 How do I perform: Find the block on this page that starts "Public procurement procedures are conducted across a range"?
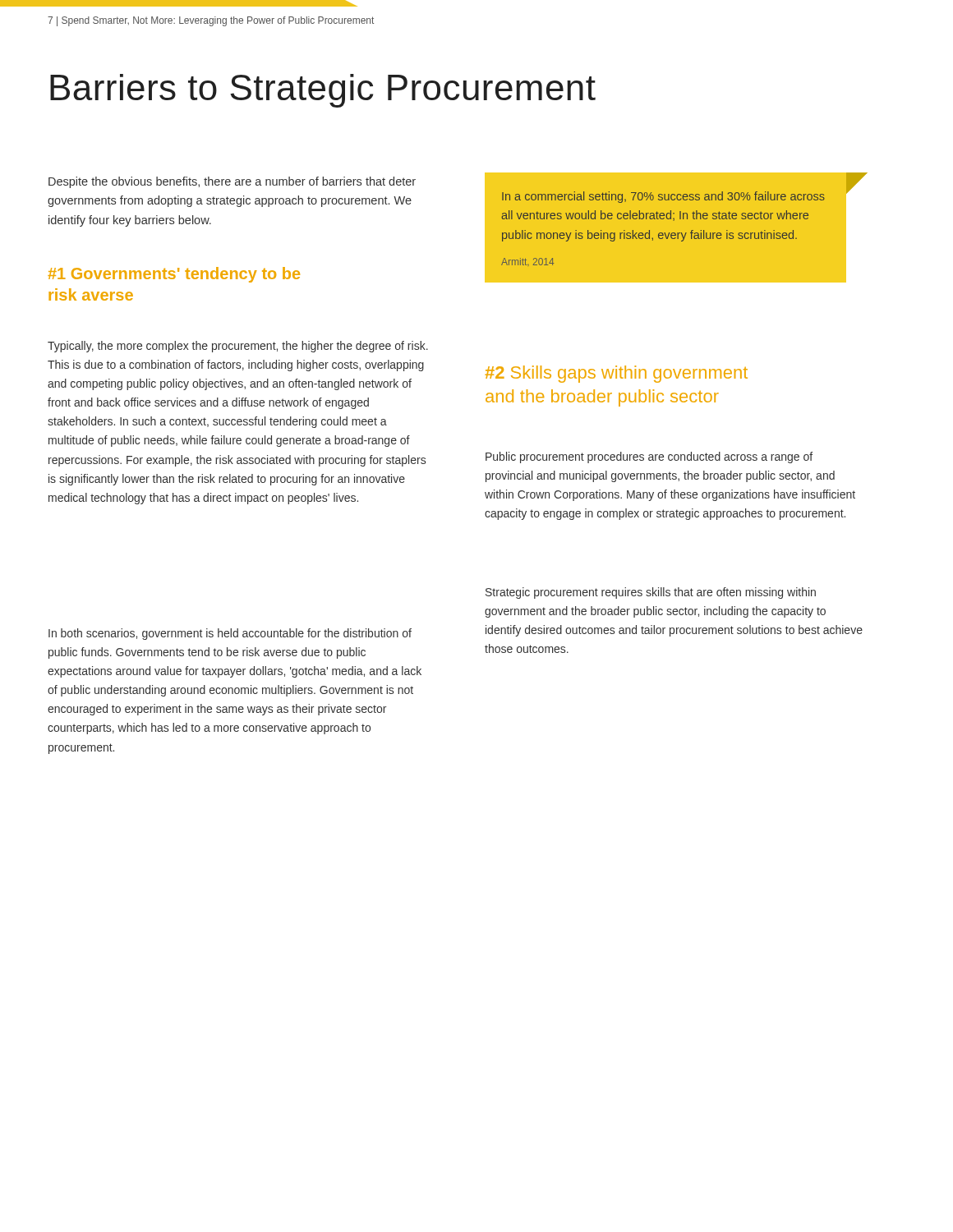click(670, 485)
